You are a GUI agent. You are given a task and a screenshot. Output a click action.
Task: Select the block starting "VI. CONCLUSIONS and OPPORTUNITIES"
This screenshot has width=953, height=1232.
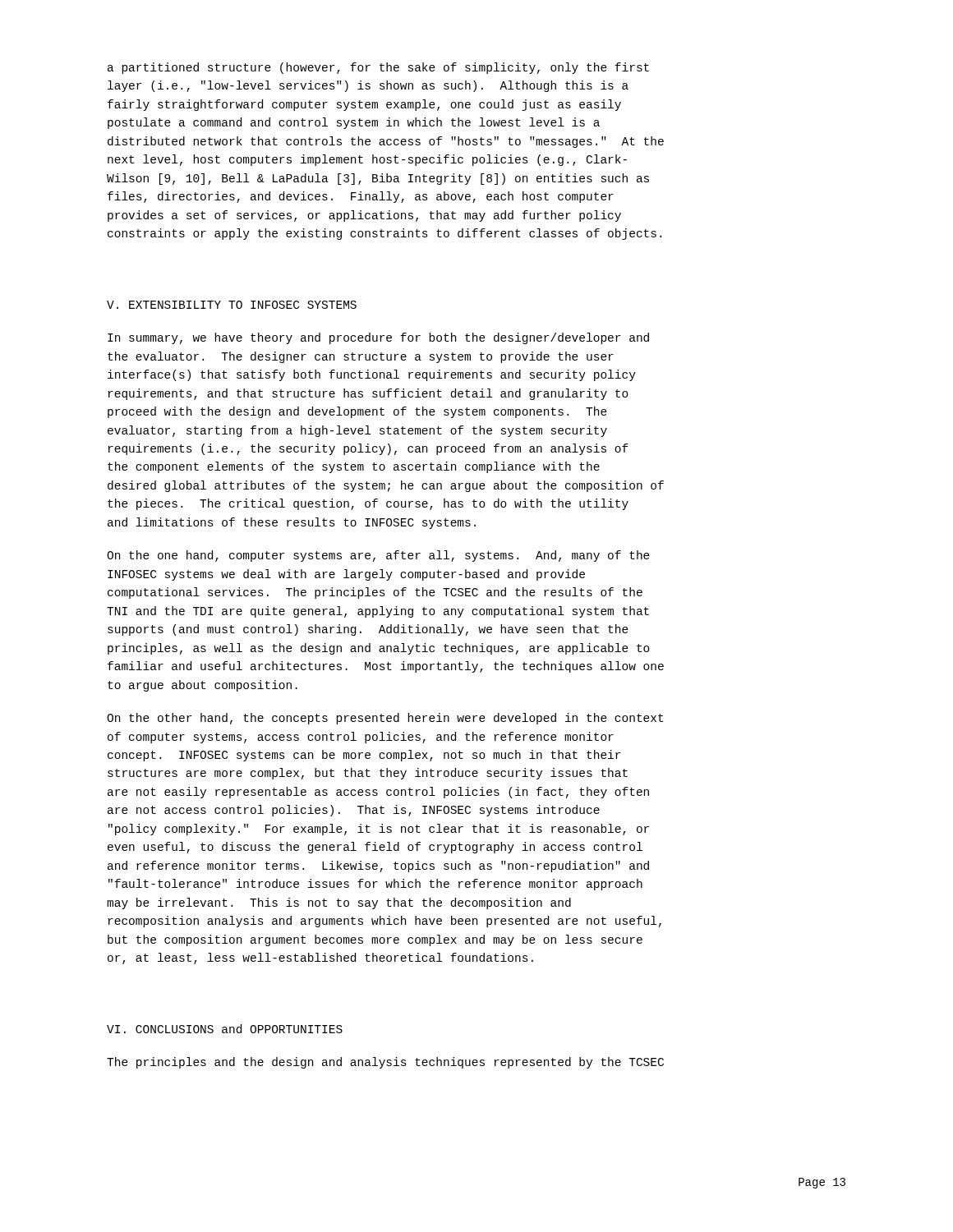(225, 1030)
